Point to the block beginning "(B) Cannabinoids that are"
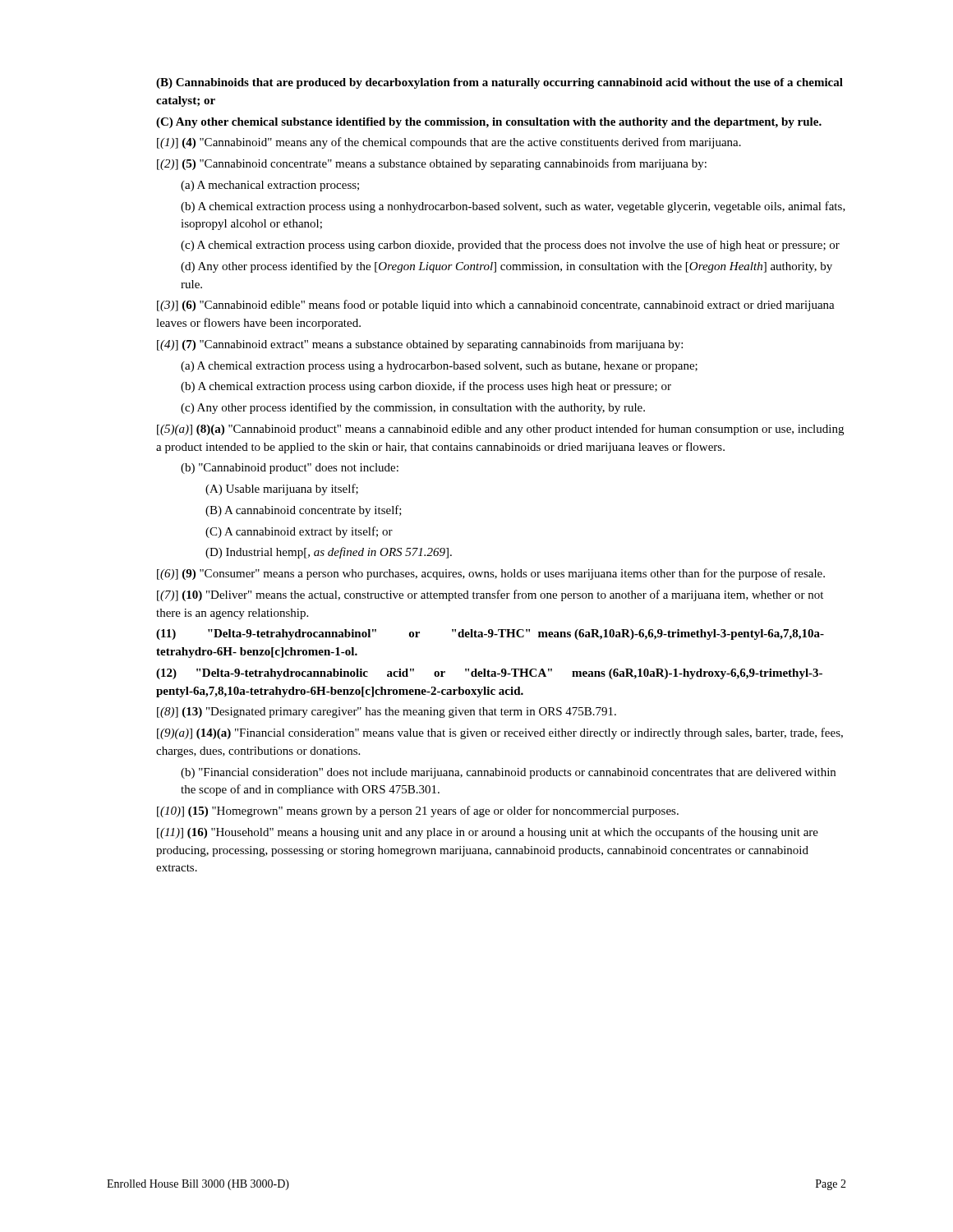The image size is (953, 1232). (501, 92)
